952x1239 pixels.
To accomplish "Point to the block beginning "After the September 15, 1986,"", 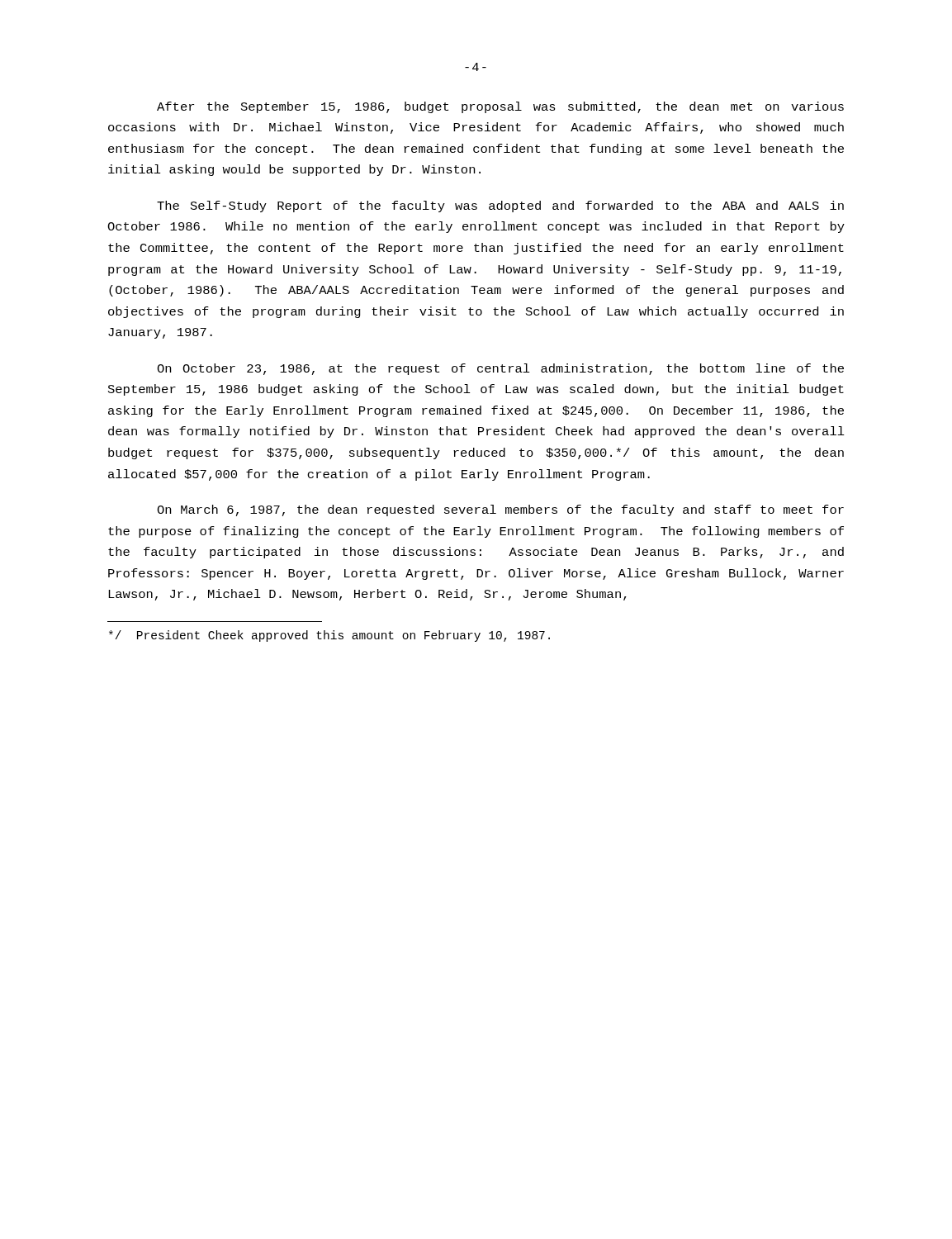I will 476,139.
